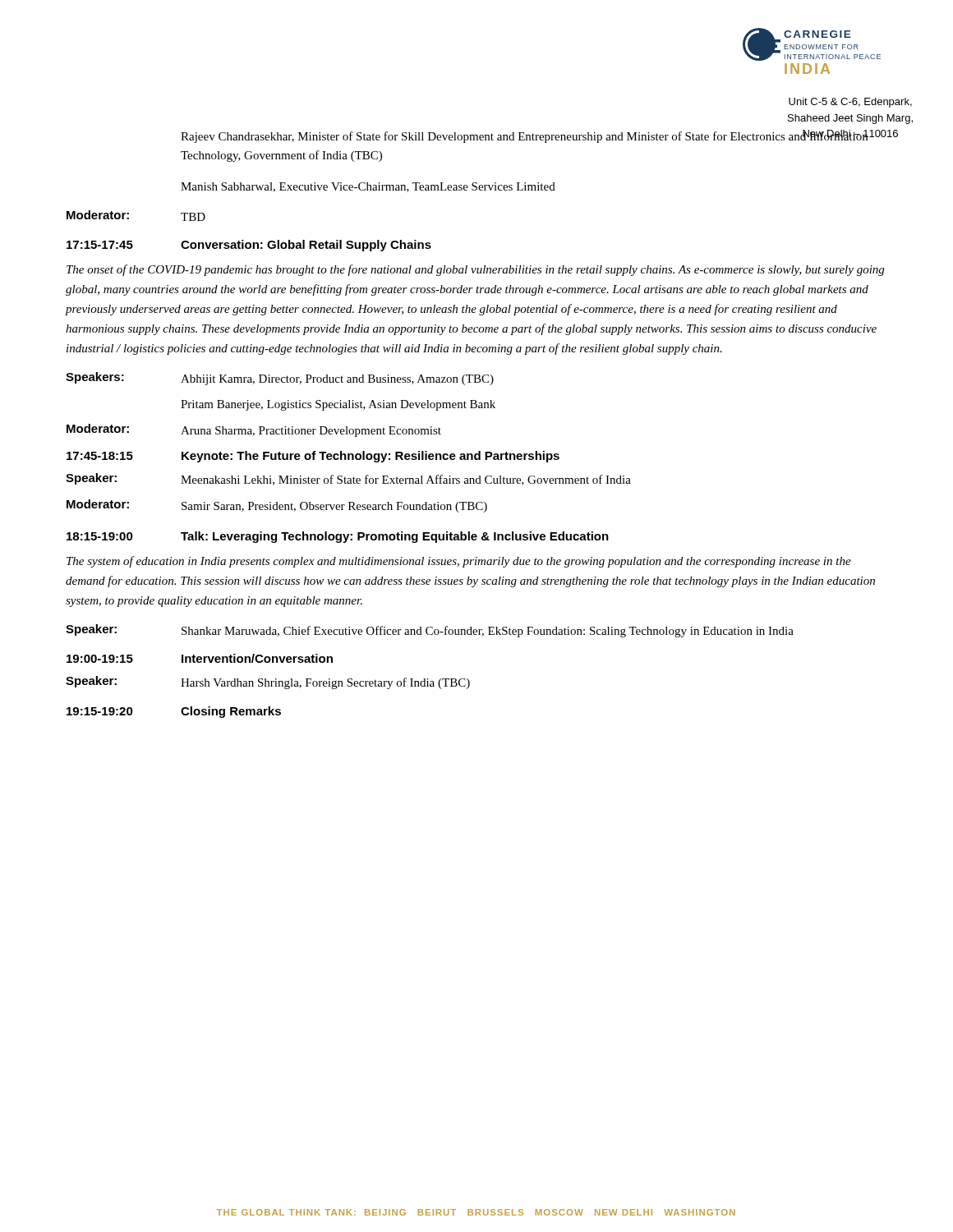The height and width of the screenshot is (1232, 953).
Task: Select the text block containing "Unit C-5 &"
Action: 850,117
